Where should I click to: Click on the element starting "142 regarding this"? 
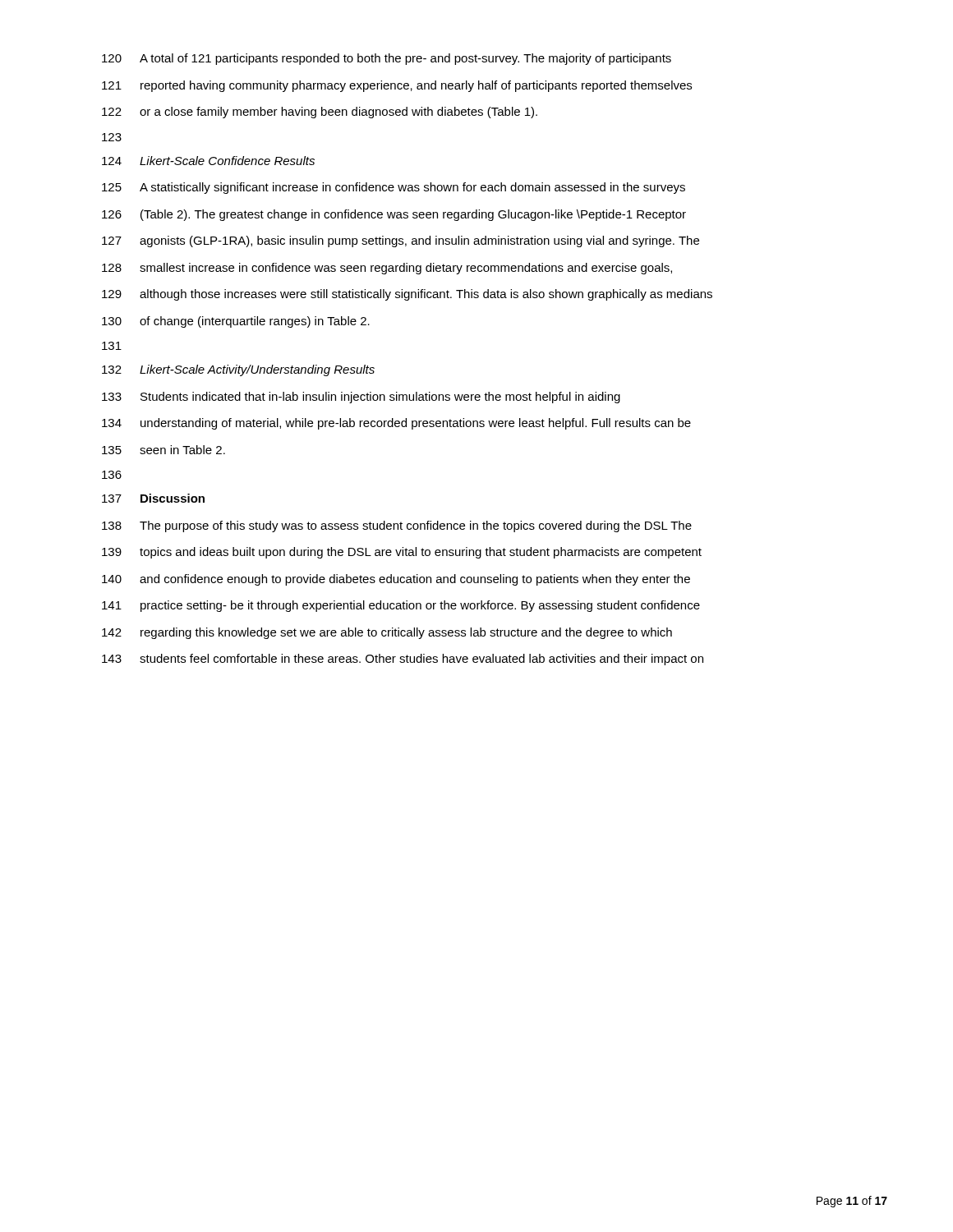(377, 632)
